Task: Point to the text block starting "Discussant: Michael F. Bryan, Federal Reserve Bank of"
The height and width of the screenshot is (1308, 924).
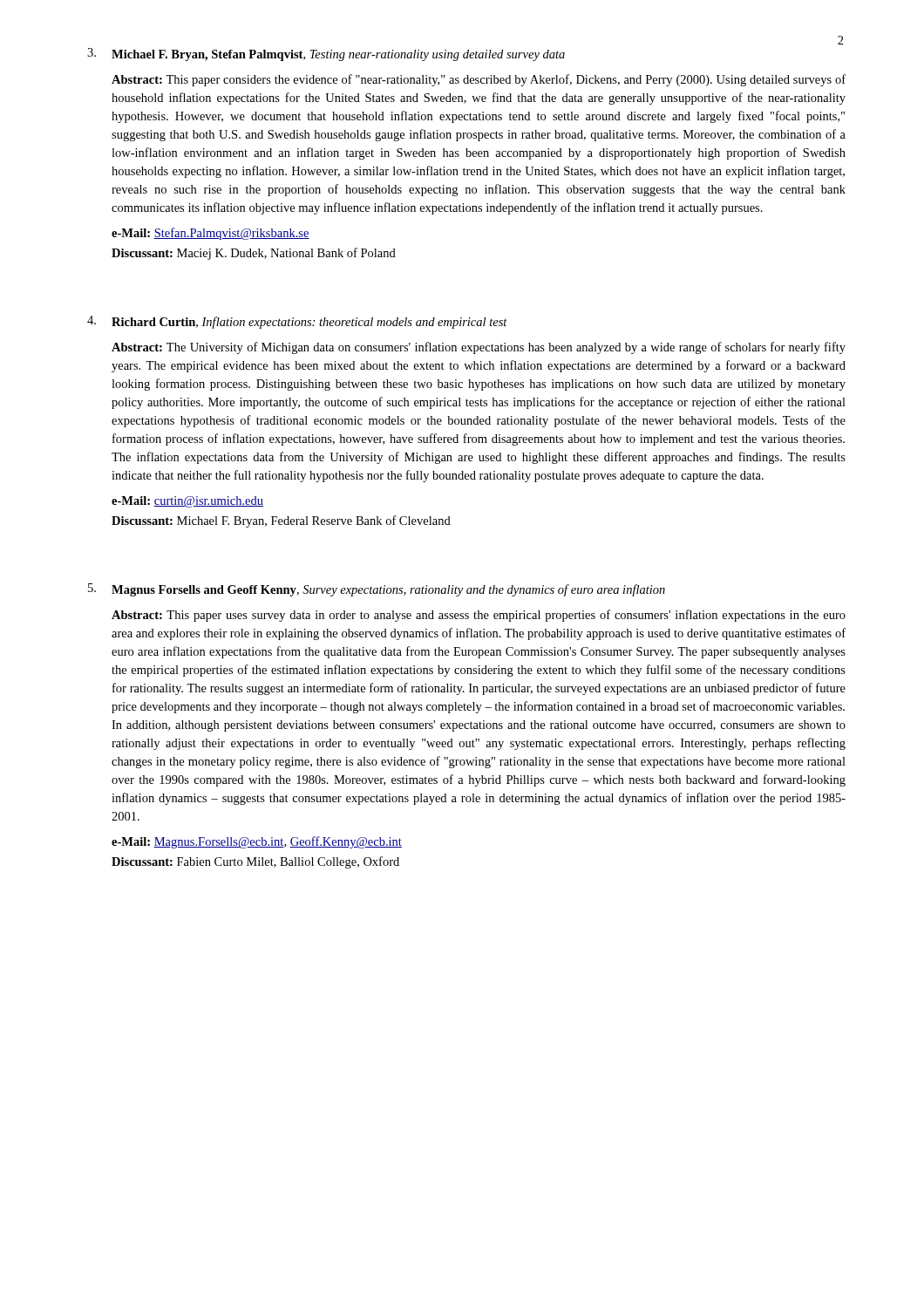Action: [281, 521]
